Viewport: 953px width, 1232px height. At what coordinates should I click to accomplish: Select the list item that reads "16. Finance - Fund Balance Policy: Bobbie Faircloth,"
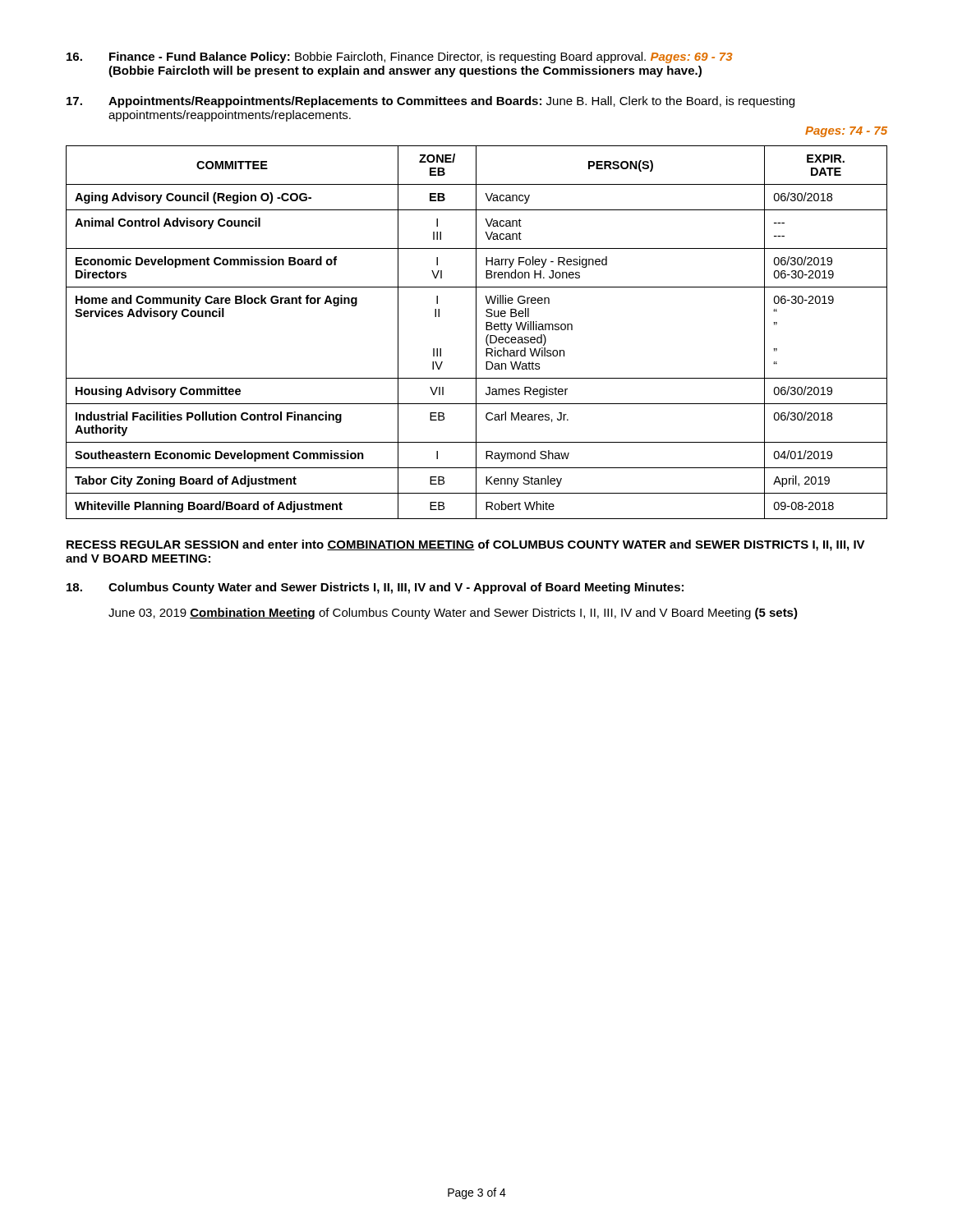pos(476,63)
